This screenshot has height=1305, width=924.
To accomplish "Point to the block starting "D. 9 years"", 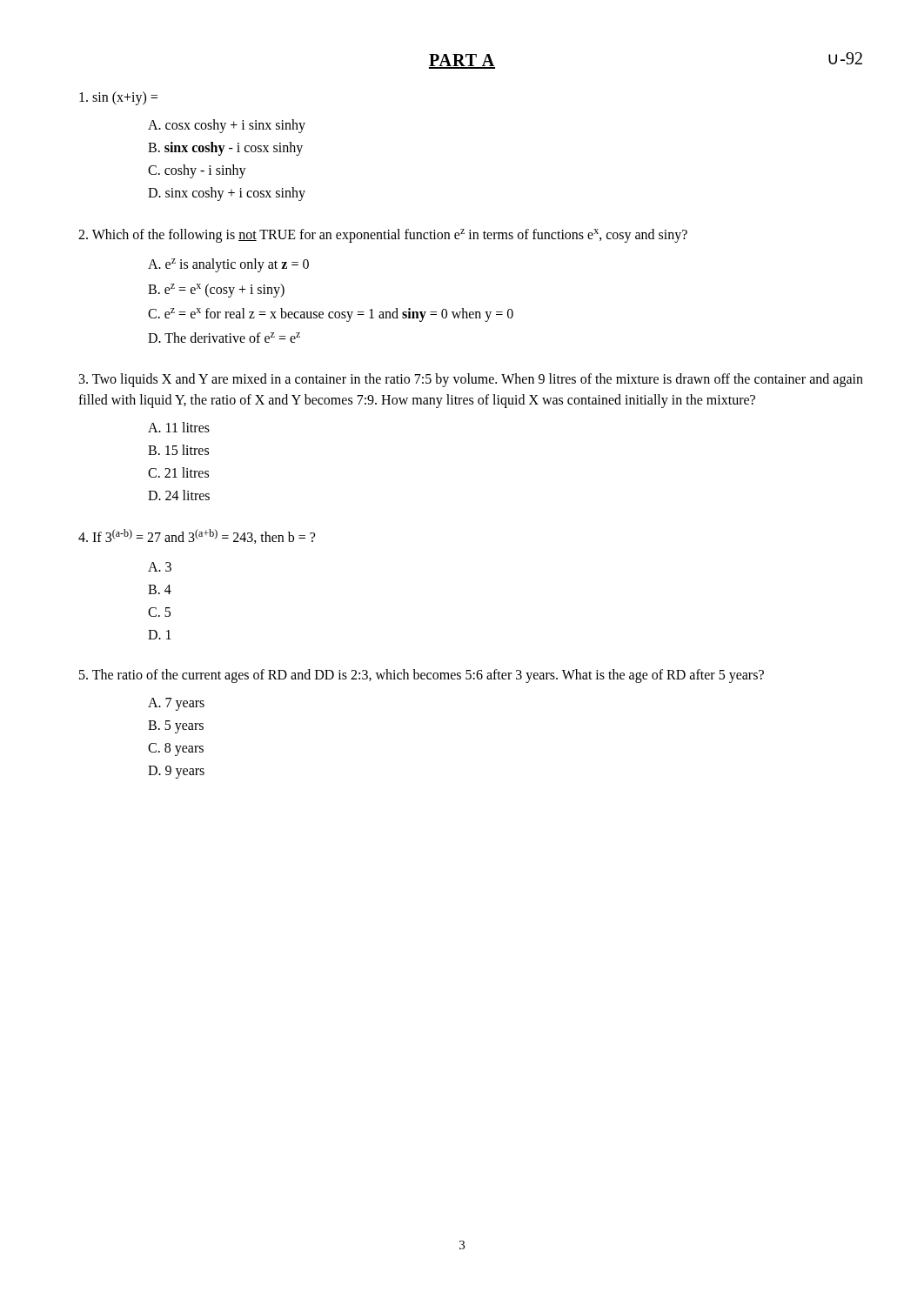I will coord(176,772).
